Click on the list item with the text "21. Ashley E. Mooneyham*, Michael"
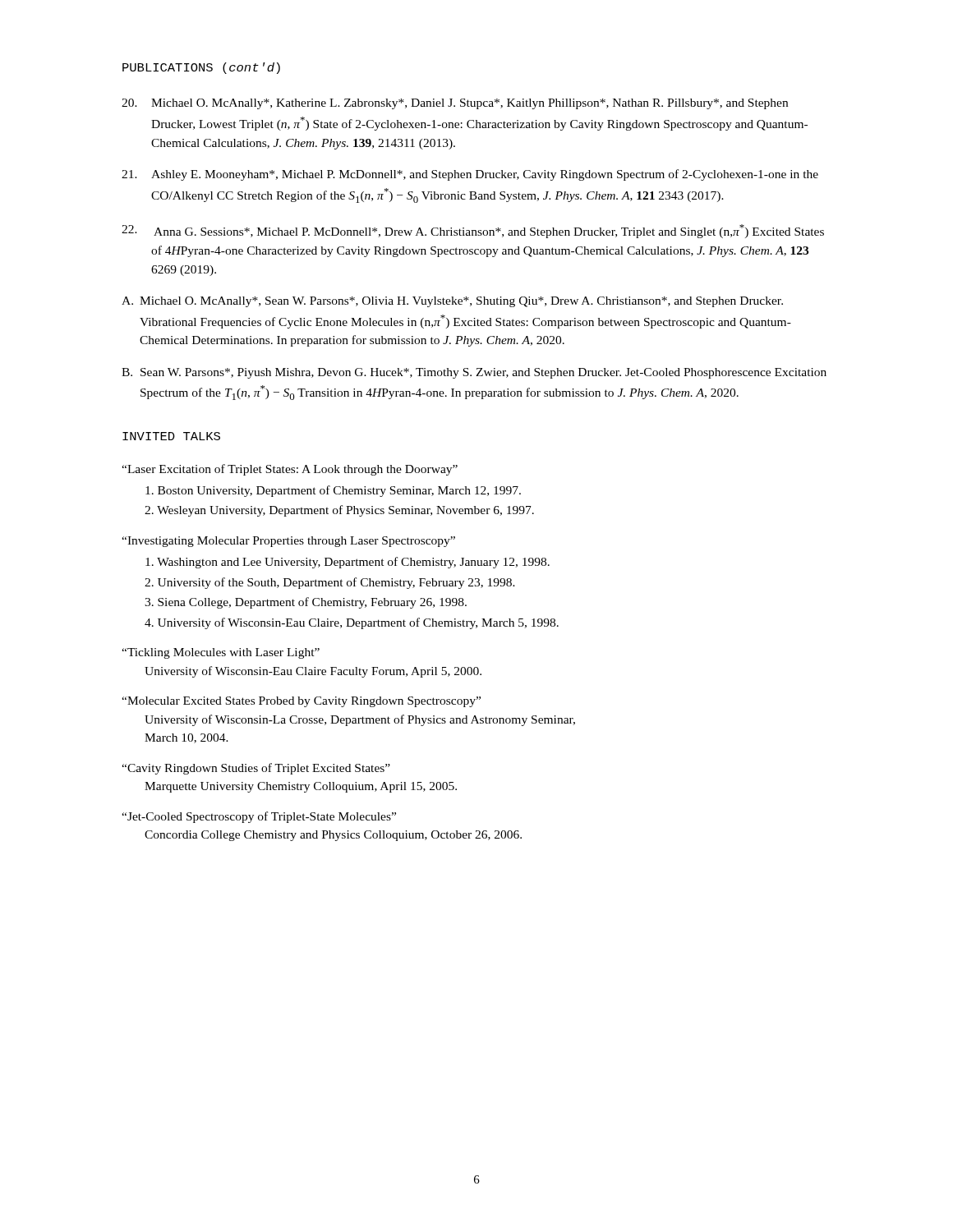Viewport: 953px width, 1232px height. pos(476,186)
